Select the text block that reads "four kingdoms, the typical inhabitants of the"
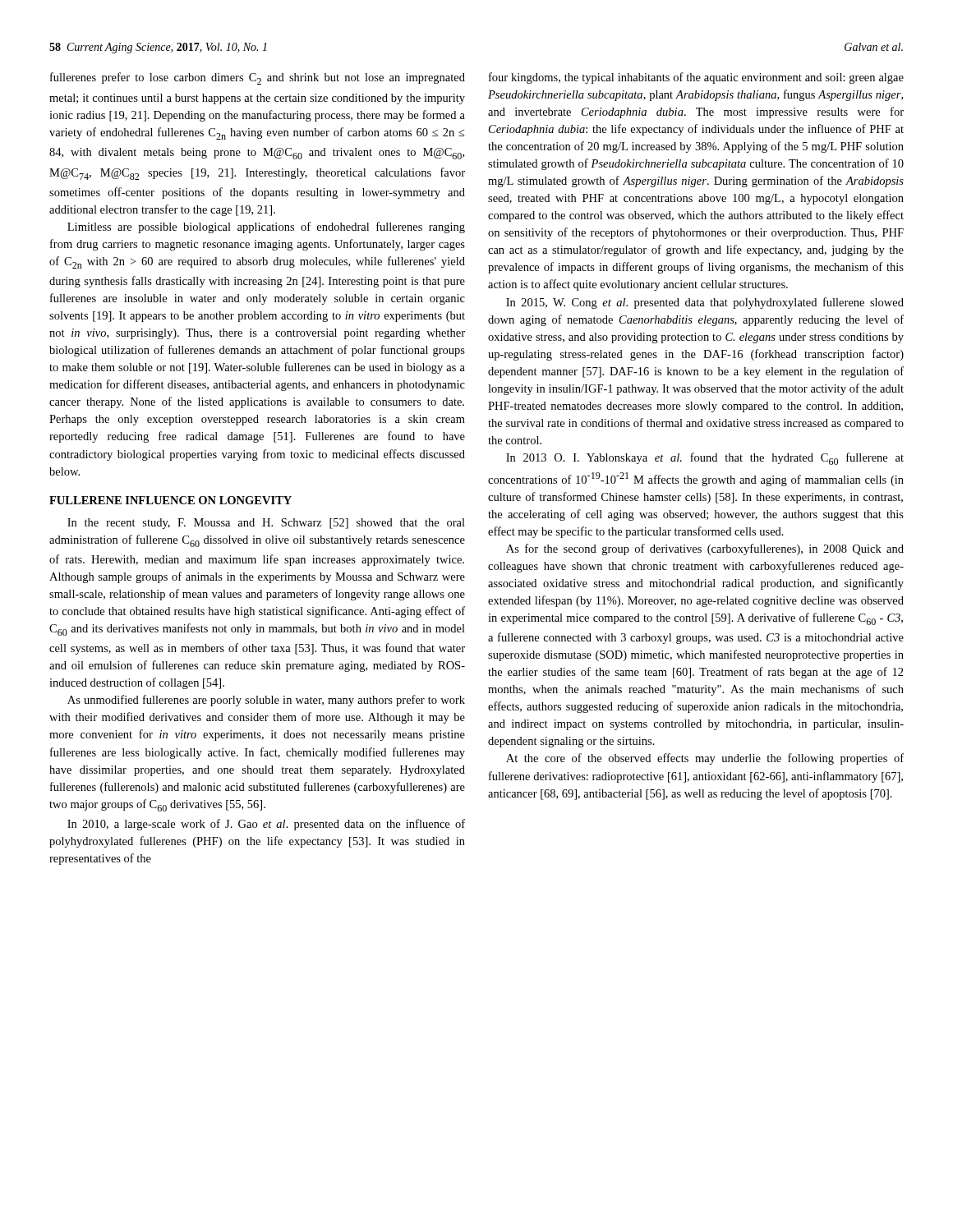Image resolution: width=953 pixels, height=1232 pixels. (696, 181)
